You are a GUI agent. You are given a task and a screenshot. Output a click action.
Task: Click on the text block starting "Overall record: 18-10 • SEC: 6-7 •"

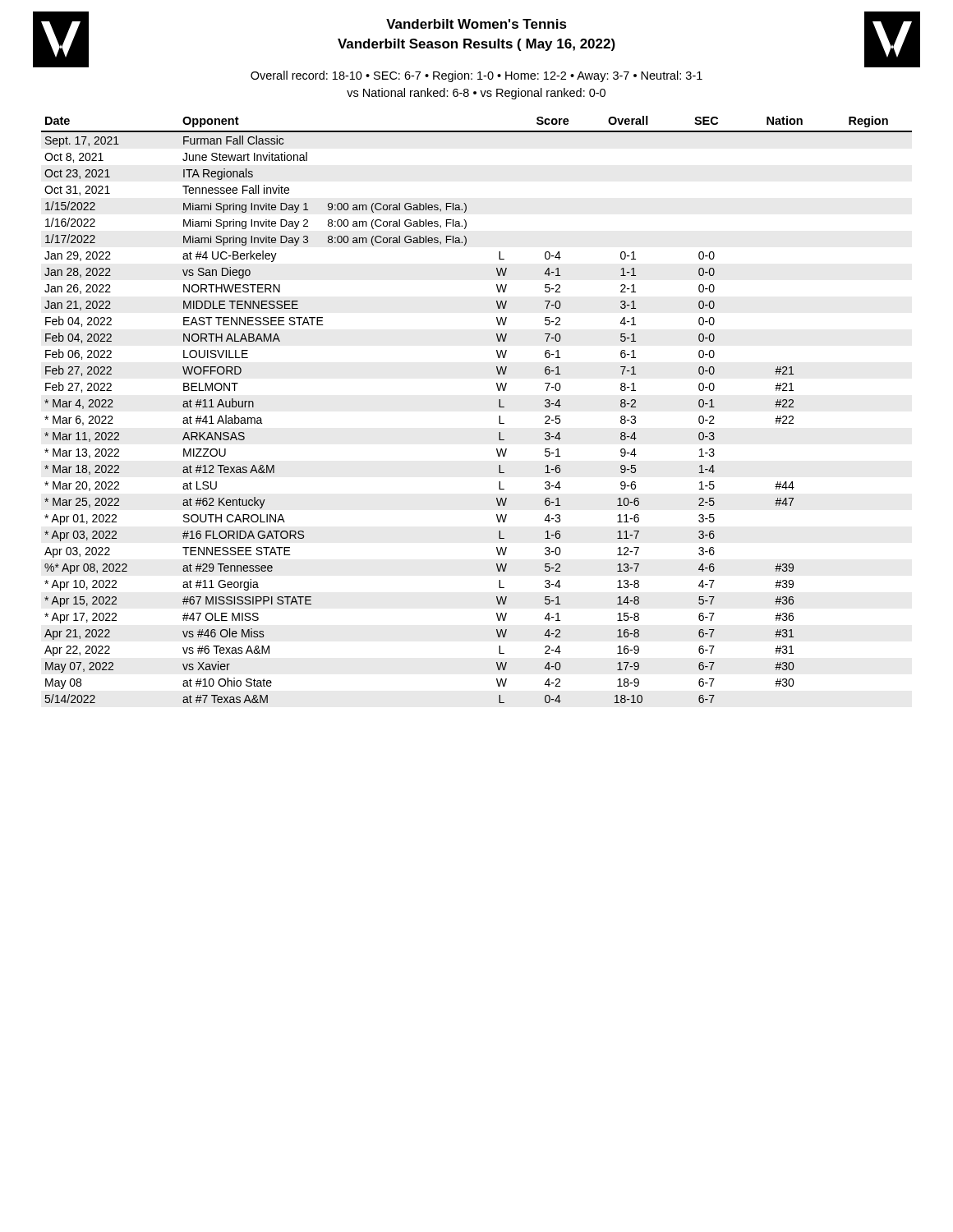(x=476, y=84)
